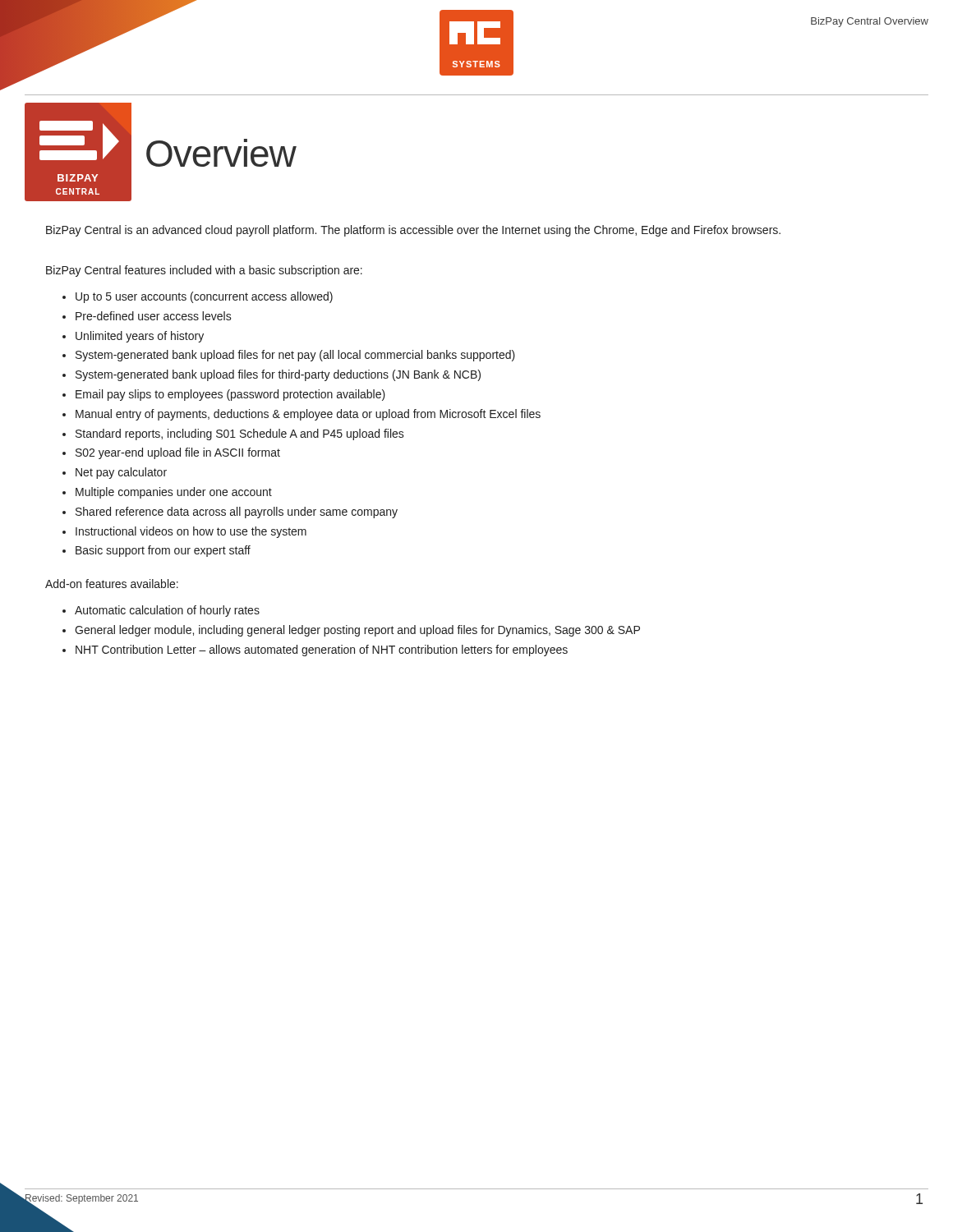Click on the text block starting "Manual entry of payments, deductions &"
The width and height of the screenshot is (953, 1232).
[x=308, y=414]
